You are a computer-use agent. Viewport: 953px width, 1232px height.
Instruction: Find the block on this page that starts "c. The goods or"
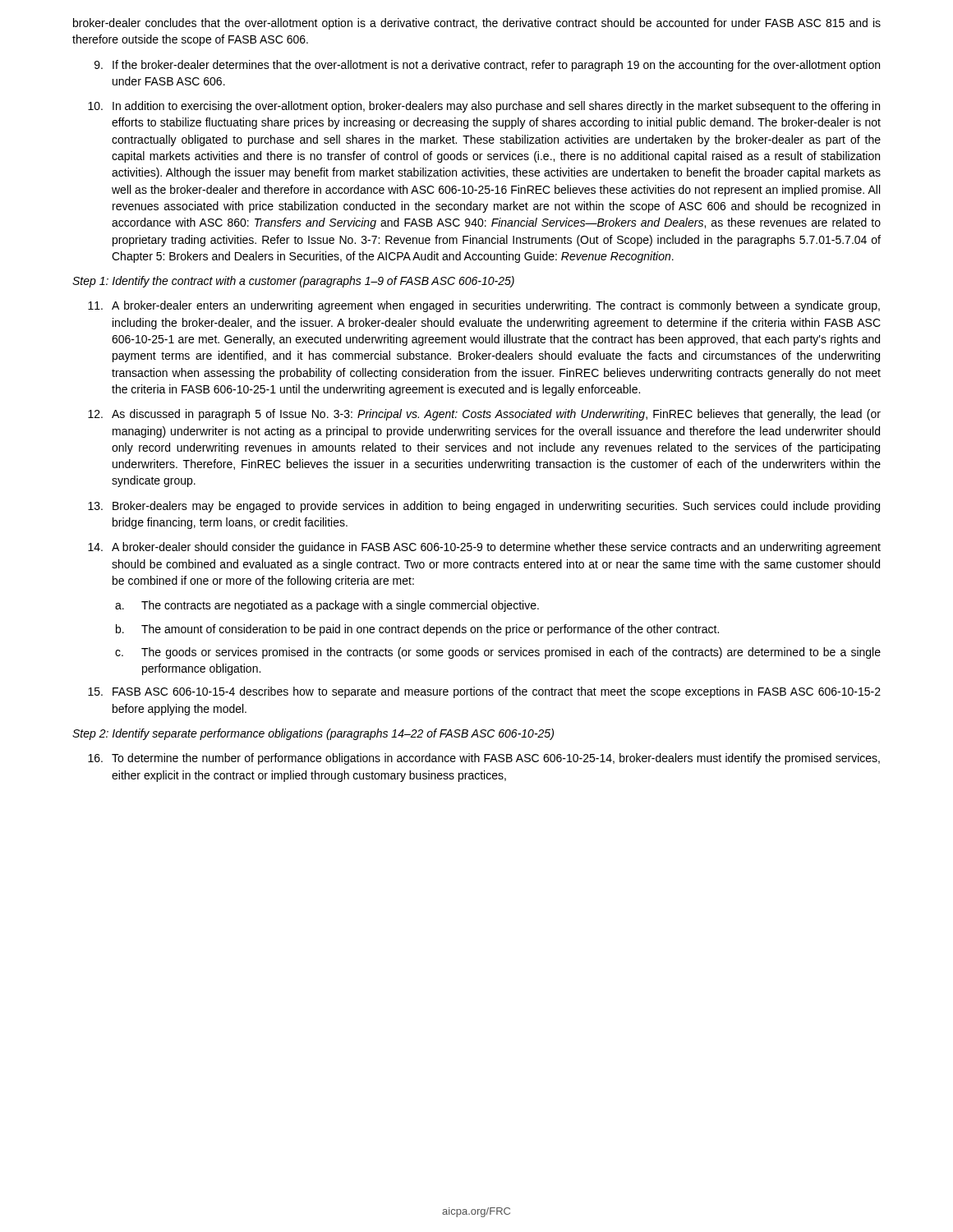(498, 660)
